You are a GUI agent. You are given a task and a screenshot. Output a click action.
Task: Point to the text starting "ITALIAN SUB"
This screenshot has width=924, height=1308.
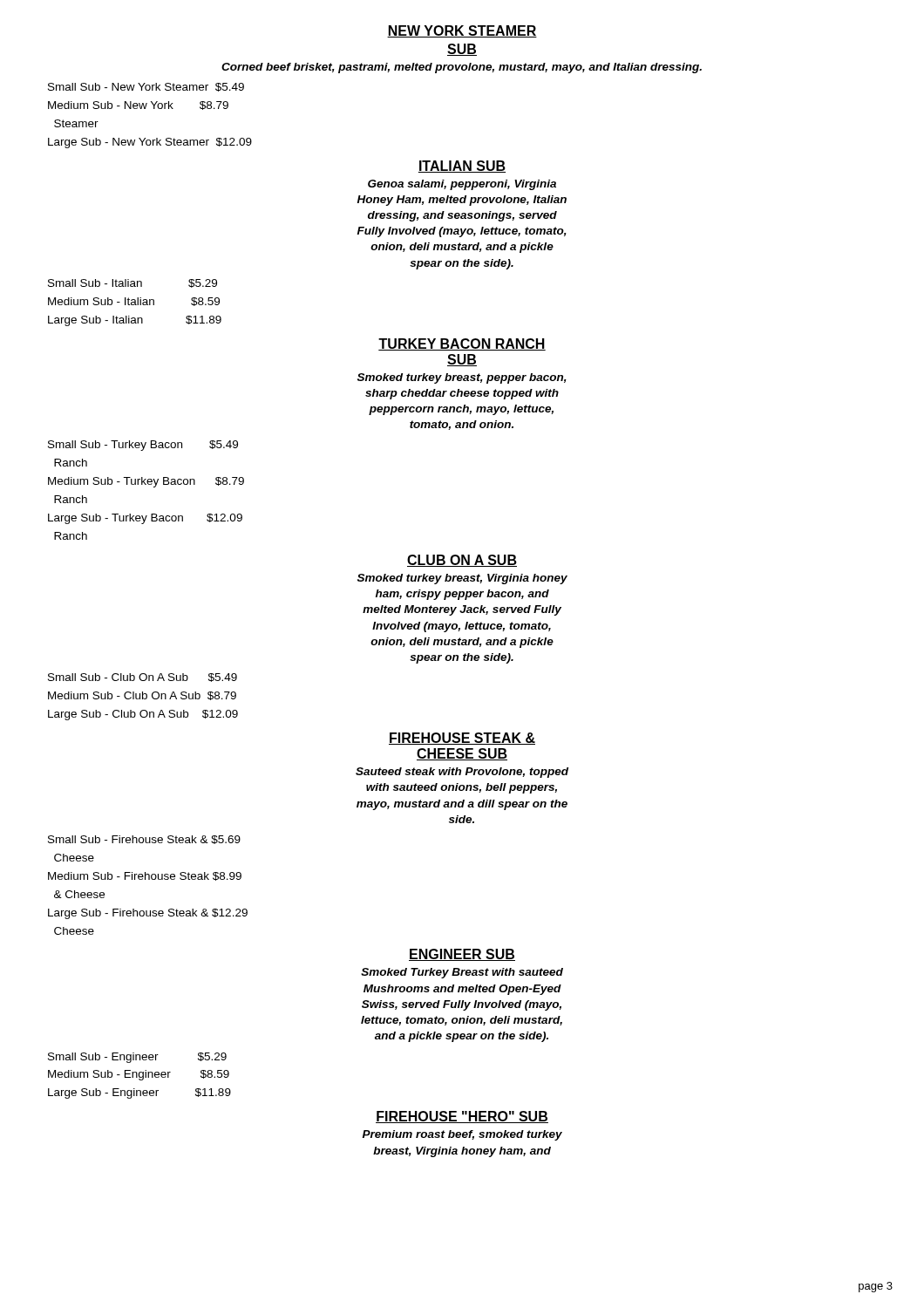[462, 166]
